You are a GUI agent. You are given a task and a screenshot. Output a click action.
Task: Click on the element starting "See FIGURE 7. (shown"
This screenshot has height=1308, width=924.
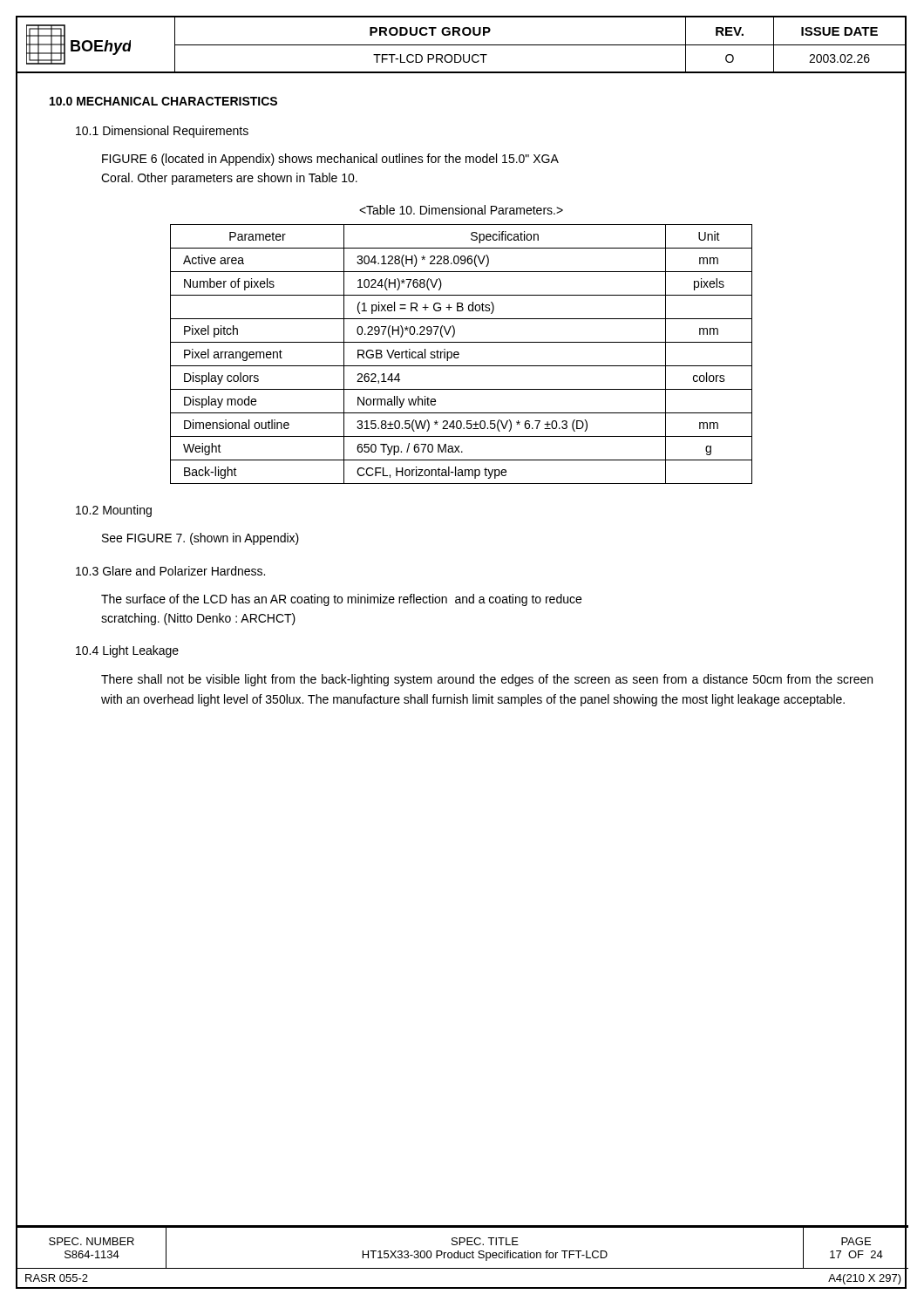tap(200, 538)
